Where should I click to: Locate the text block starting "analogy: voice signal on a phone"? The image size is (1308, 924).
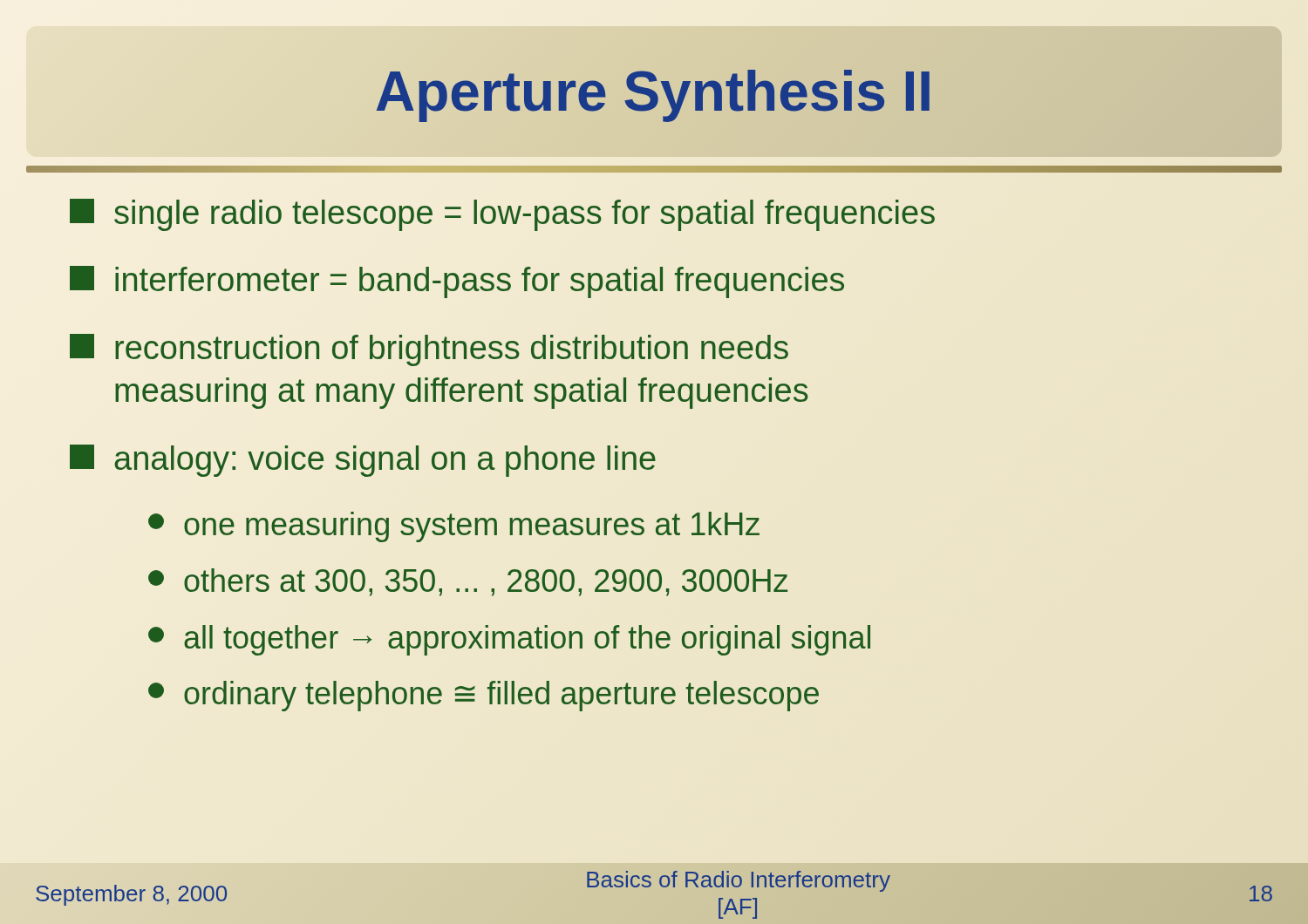coord(654,459)
